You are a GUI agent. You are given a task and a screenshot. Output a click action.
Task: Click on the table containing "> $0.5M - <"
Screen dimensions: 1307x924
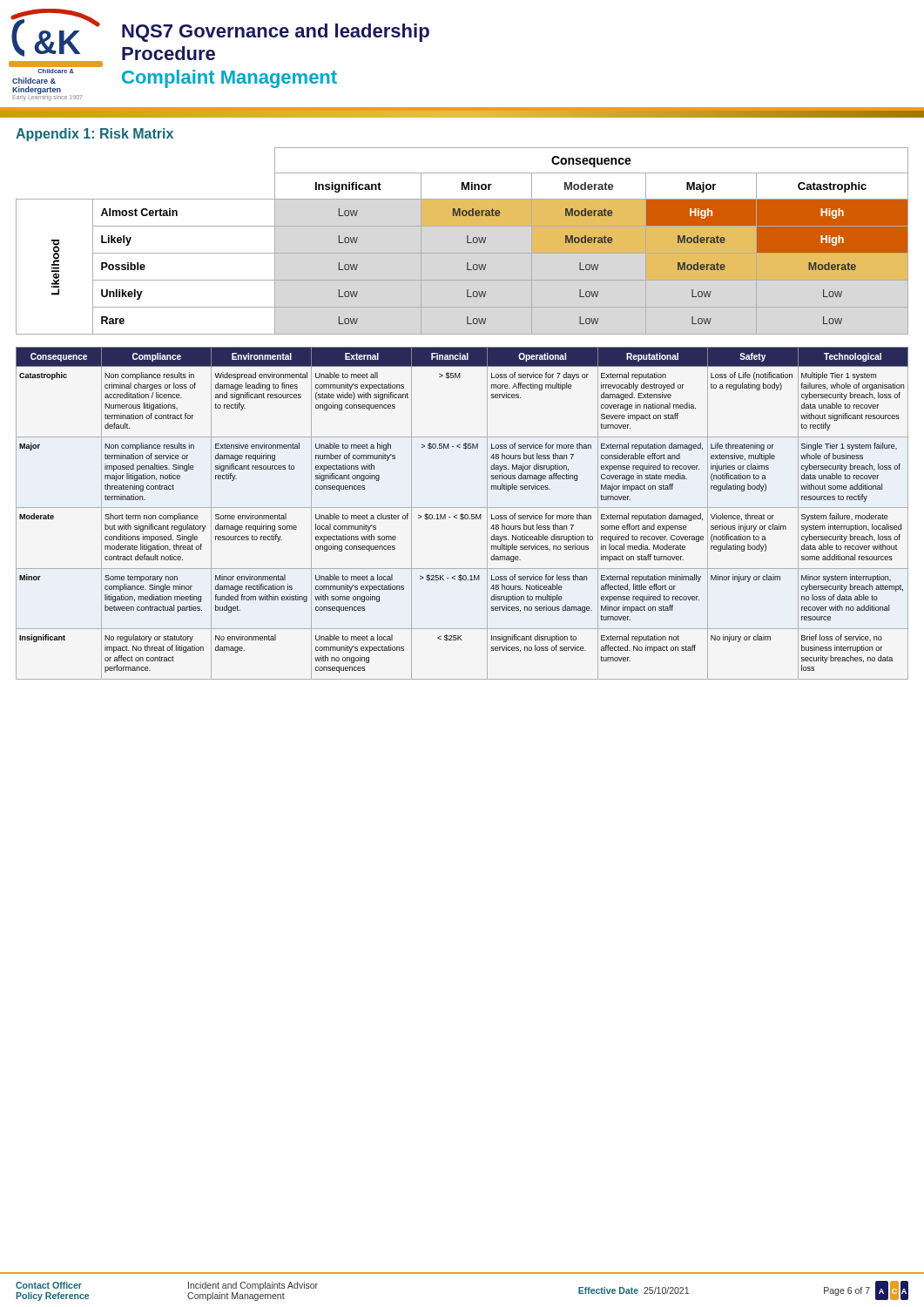(462, 513)
